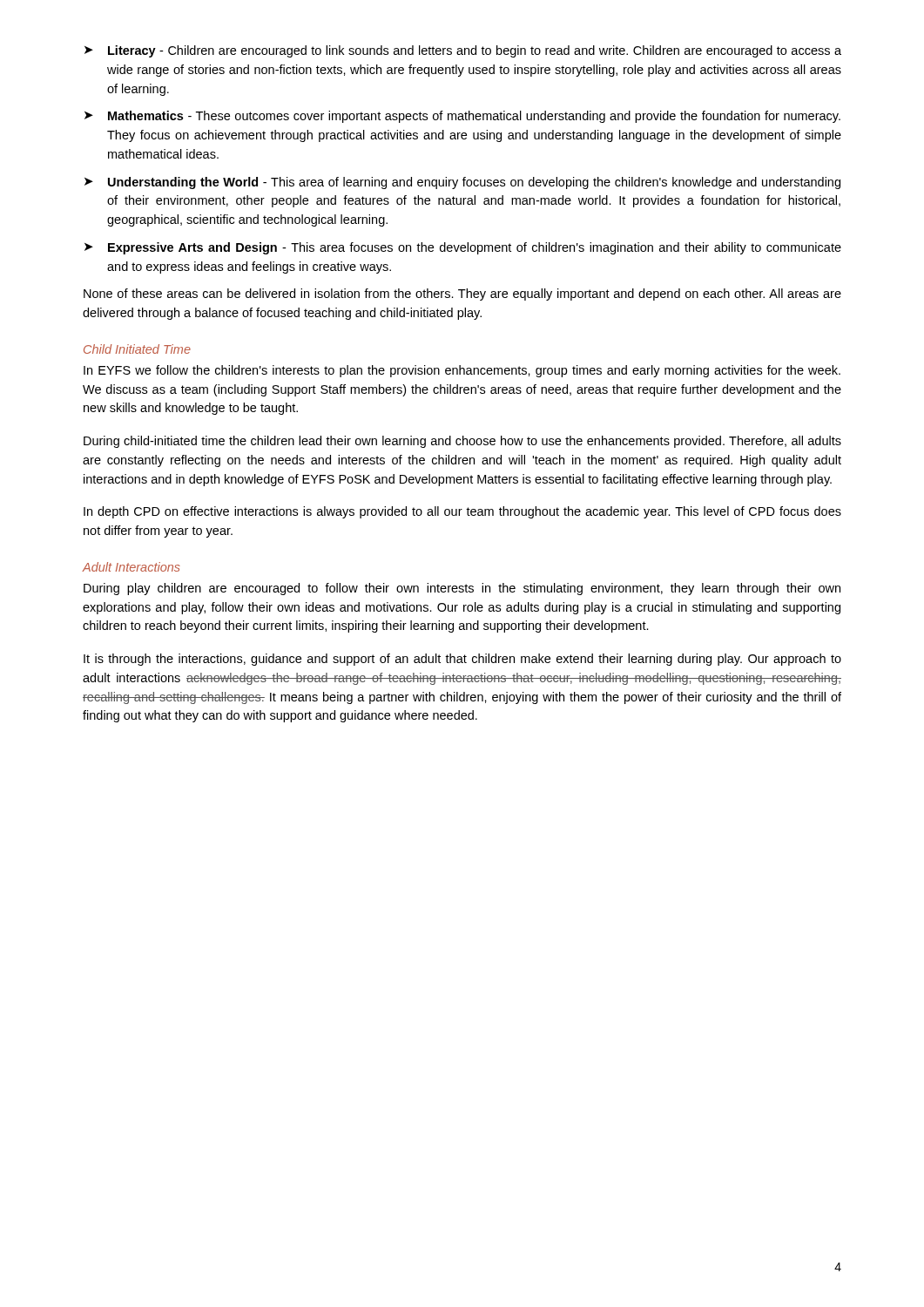Find the block on this page that starts "➤ Understanding the World - This area of"

tap(462, 201)
